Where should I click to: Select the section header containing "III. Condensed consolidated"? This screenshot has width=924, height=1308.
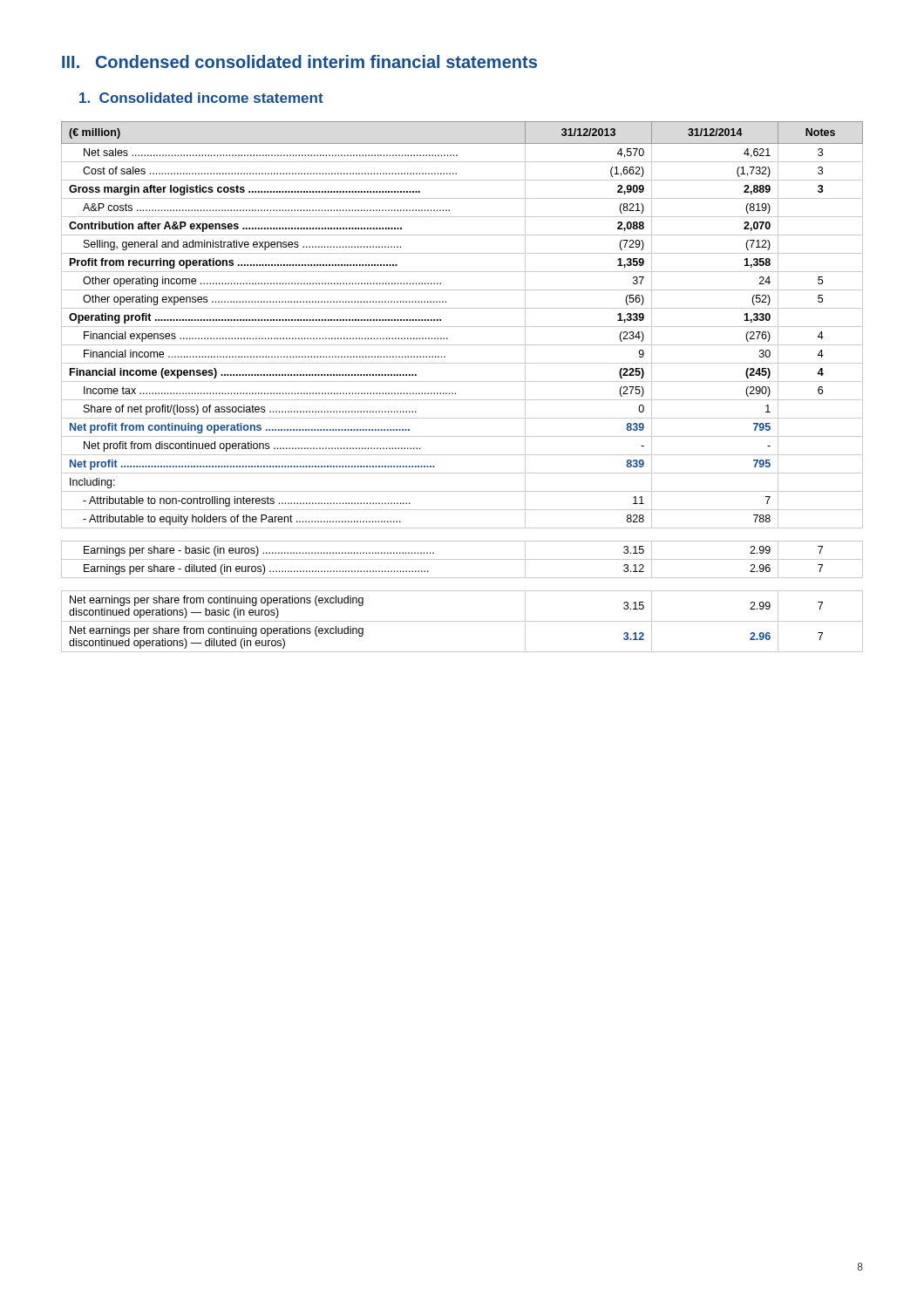click(299, 62)
